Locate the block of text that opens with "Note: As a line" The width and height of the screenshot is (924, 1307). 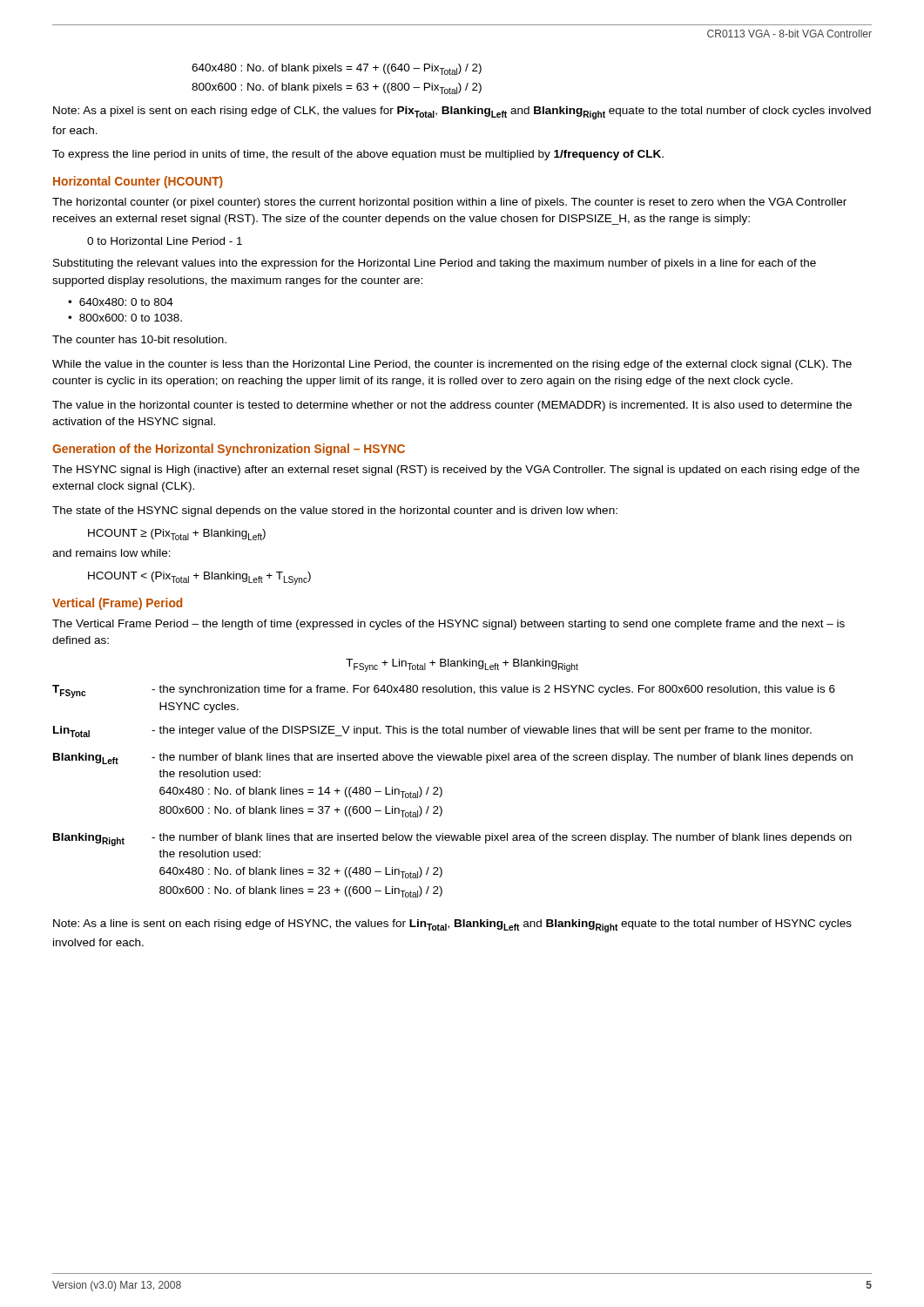coord(452,932)
